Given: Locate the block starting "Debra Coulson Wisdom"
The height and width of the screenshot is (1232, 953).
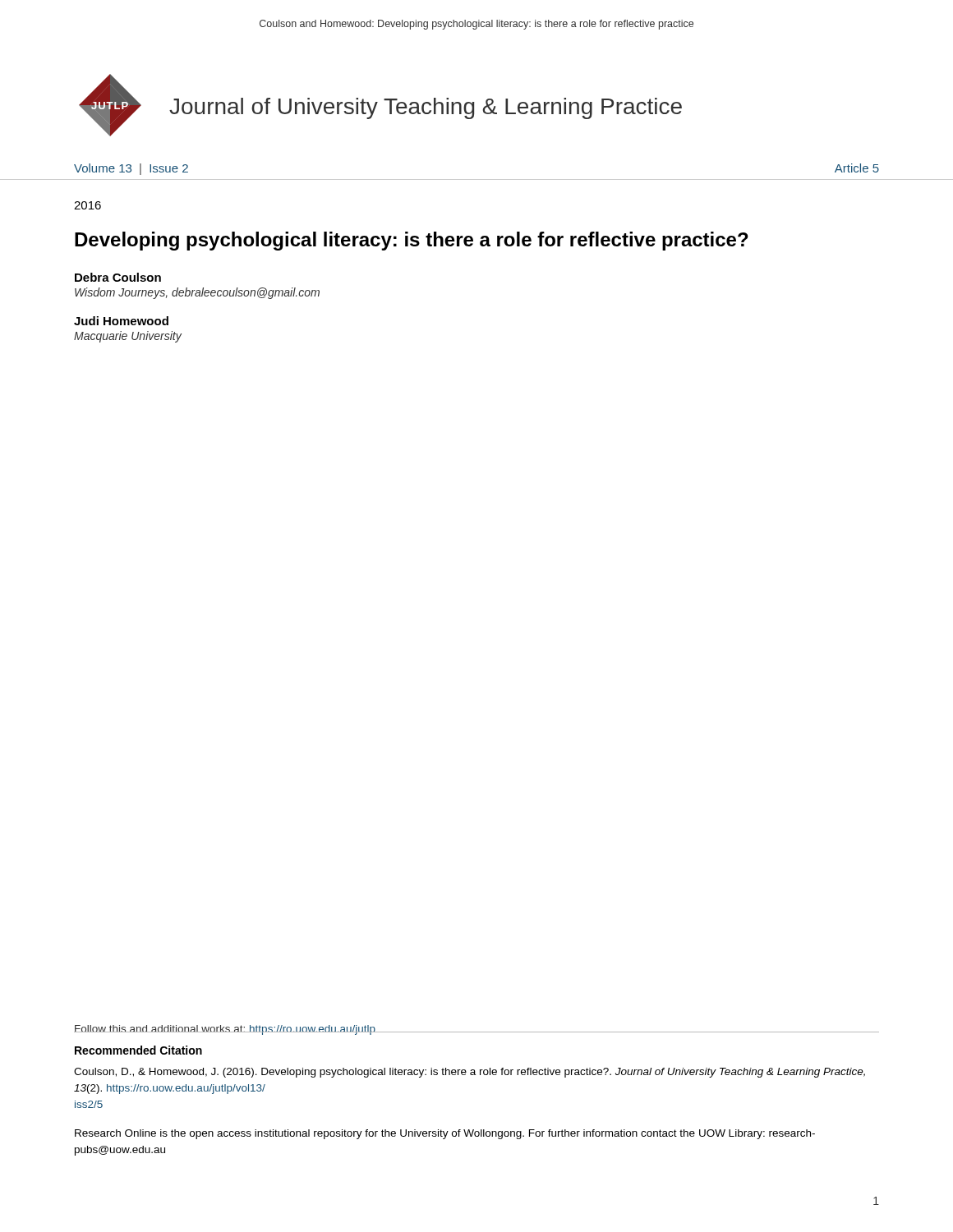Looking at the screenshot, I should point(118,277).
